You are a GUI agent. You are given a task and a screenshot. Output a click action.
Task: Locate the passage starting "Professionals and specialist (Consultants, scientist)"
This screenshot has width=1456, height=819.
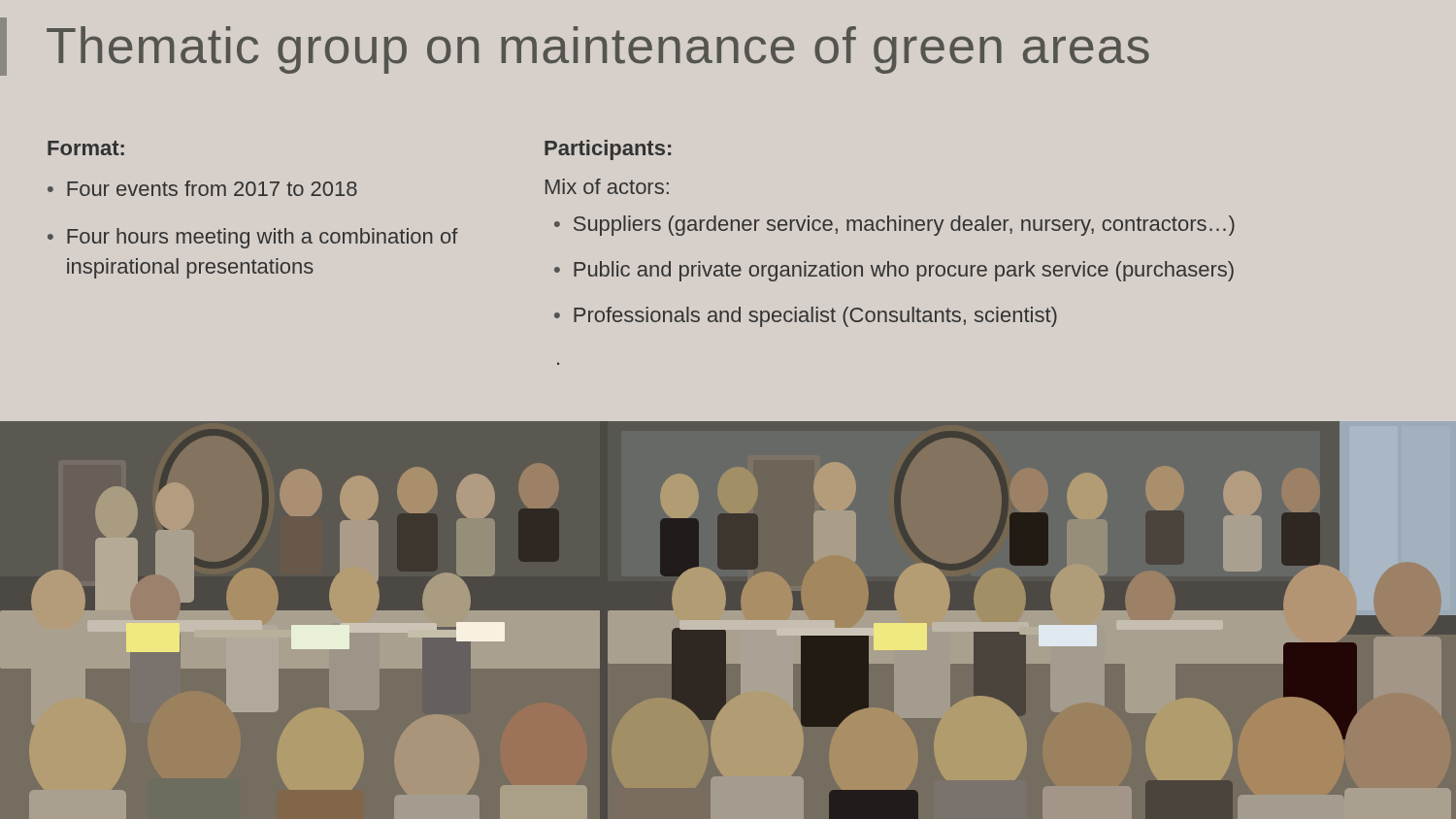pos(815,314)
